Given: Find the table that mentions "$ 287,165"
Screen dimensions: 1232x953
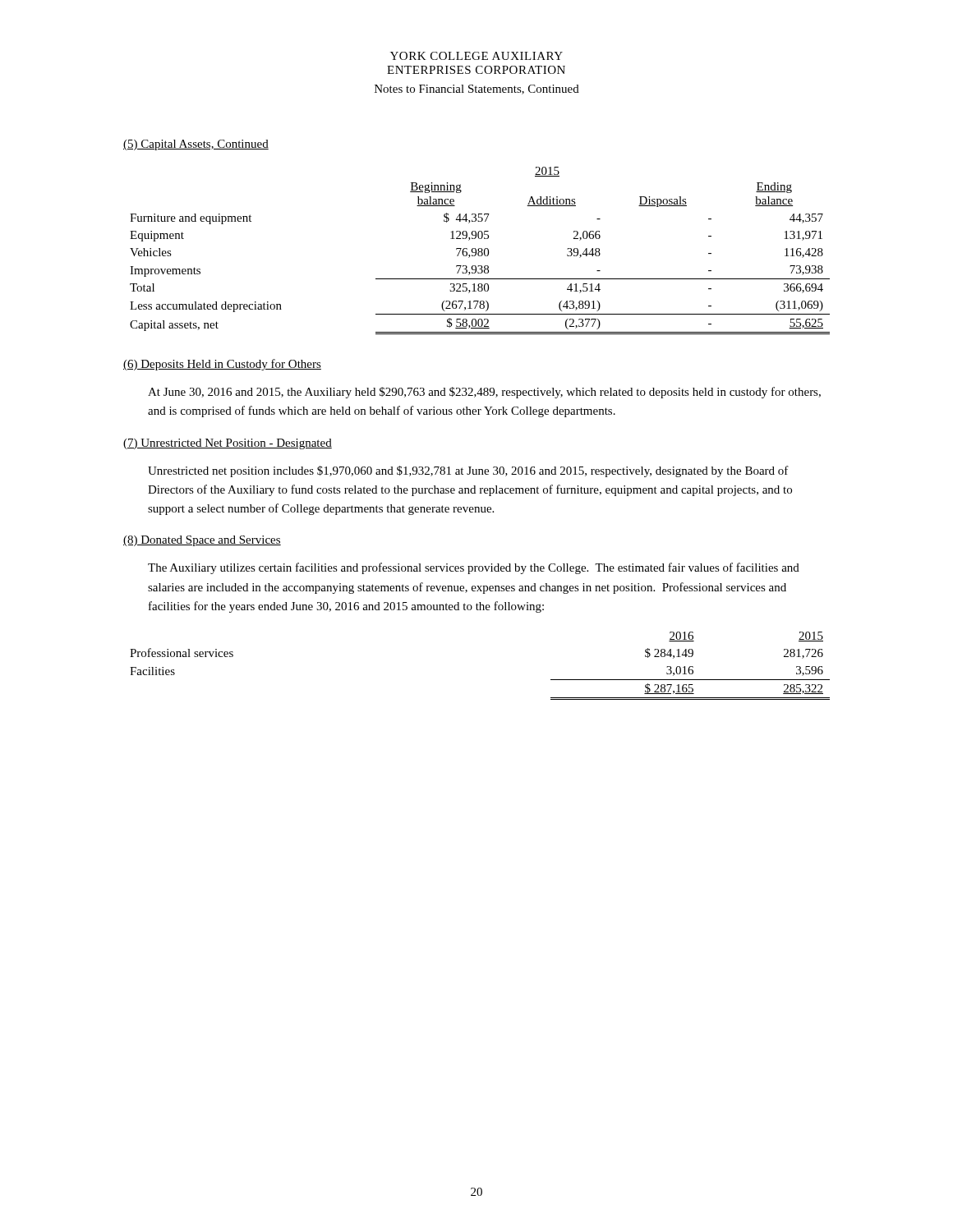Looking at the screenshot, I should click(476, 664).
